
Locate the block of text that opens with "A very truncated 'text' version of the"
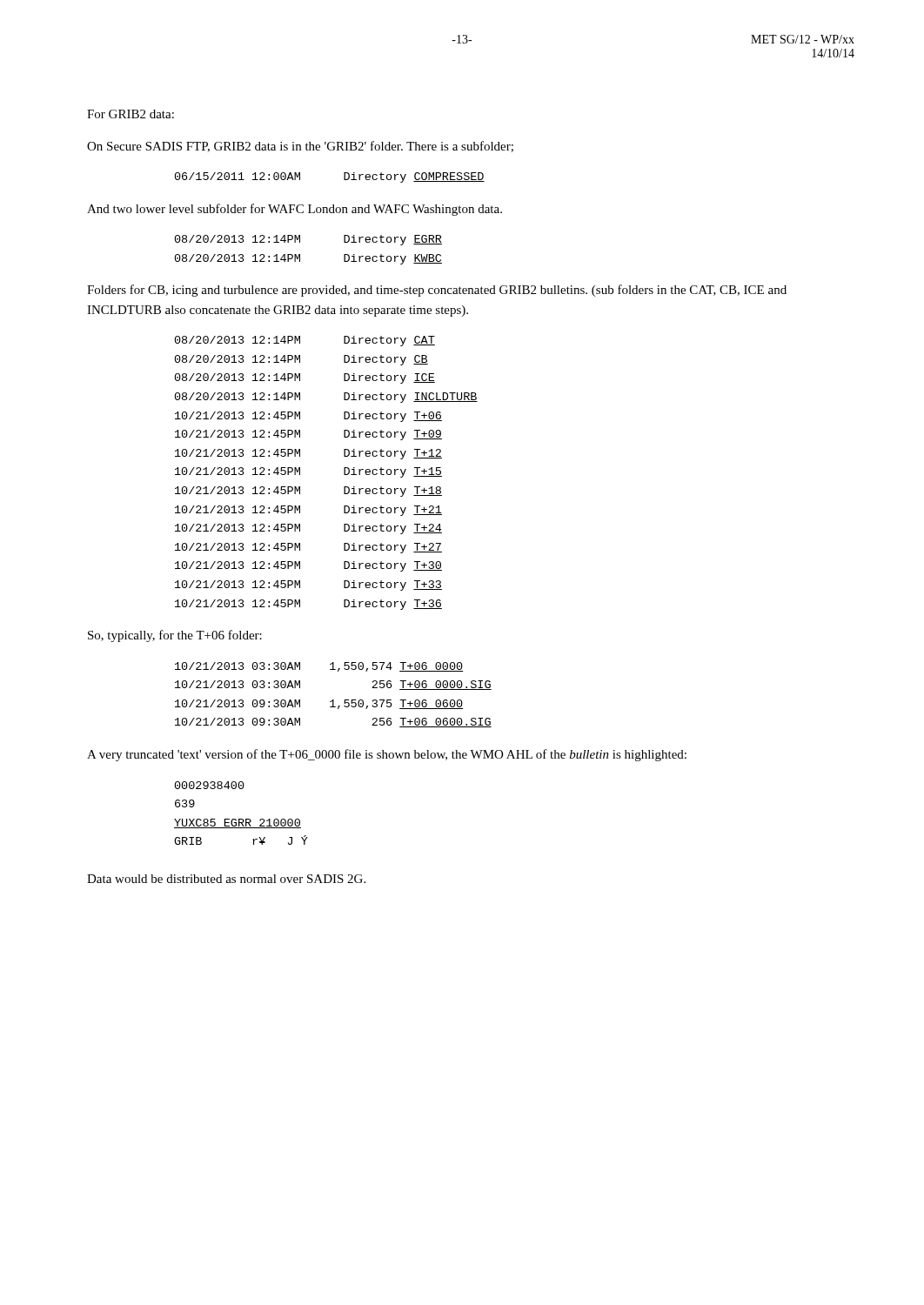(x=387, y=754)
